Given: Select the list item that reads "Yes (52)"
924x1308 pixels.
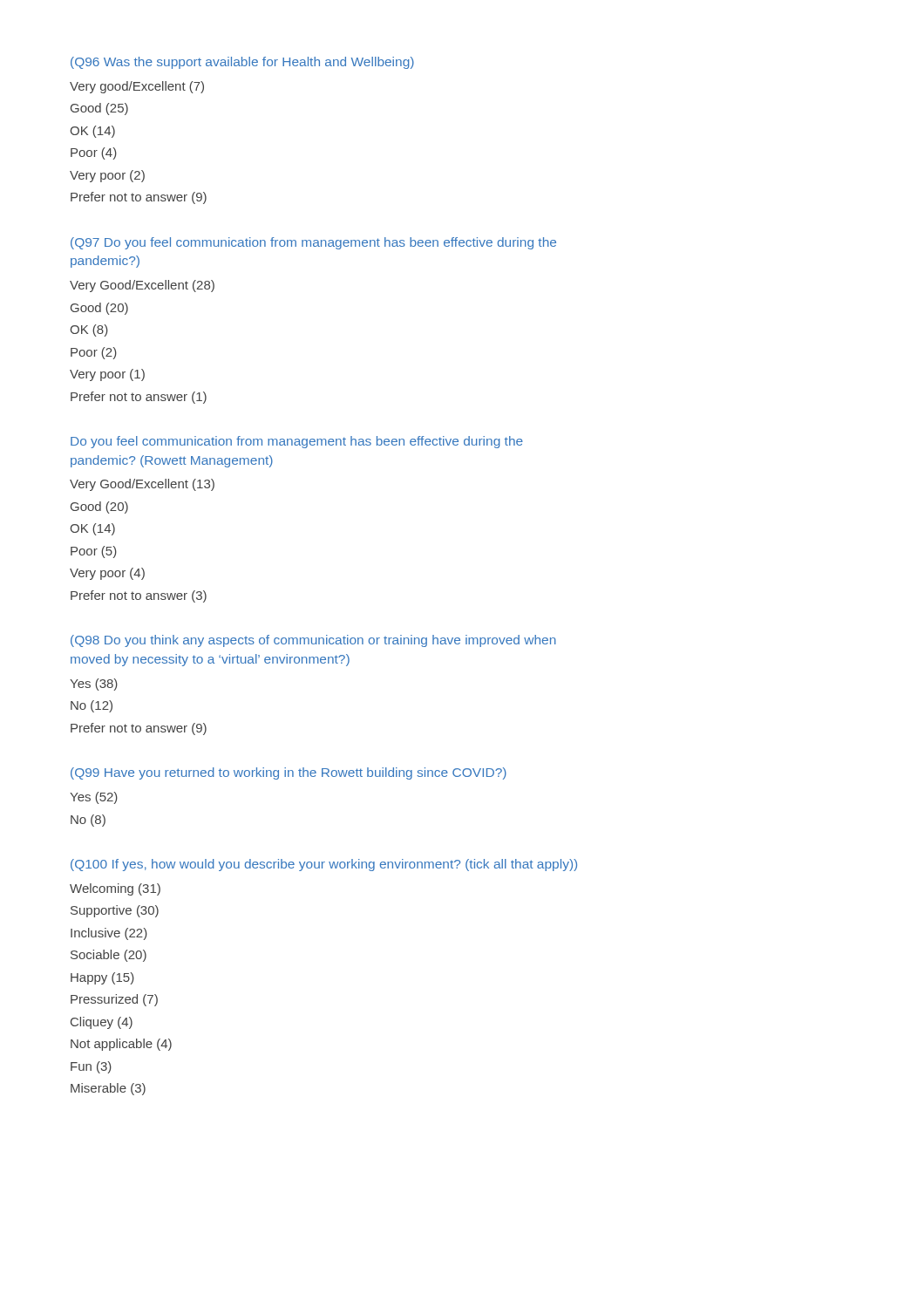Looking at the screenshot, I should click(x=94, y=797).
